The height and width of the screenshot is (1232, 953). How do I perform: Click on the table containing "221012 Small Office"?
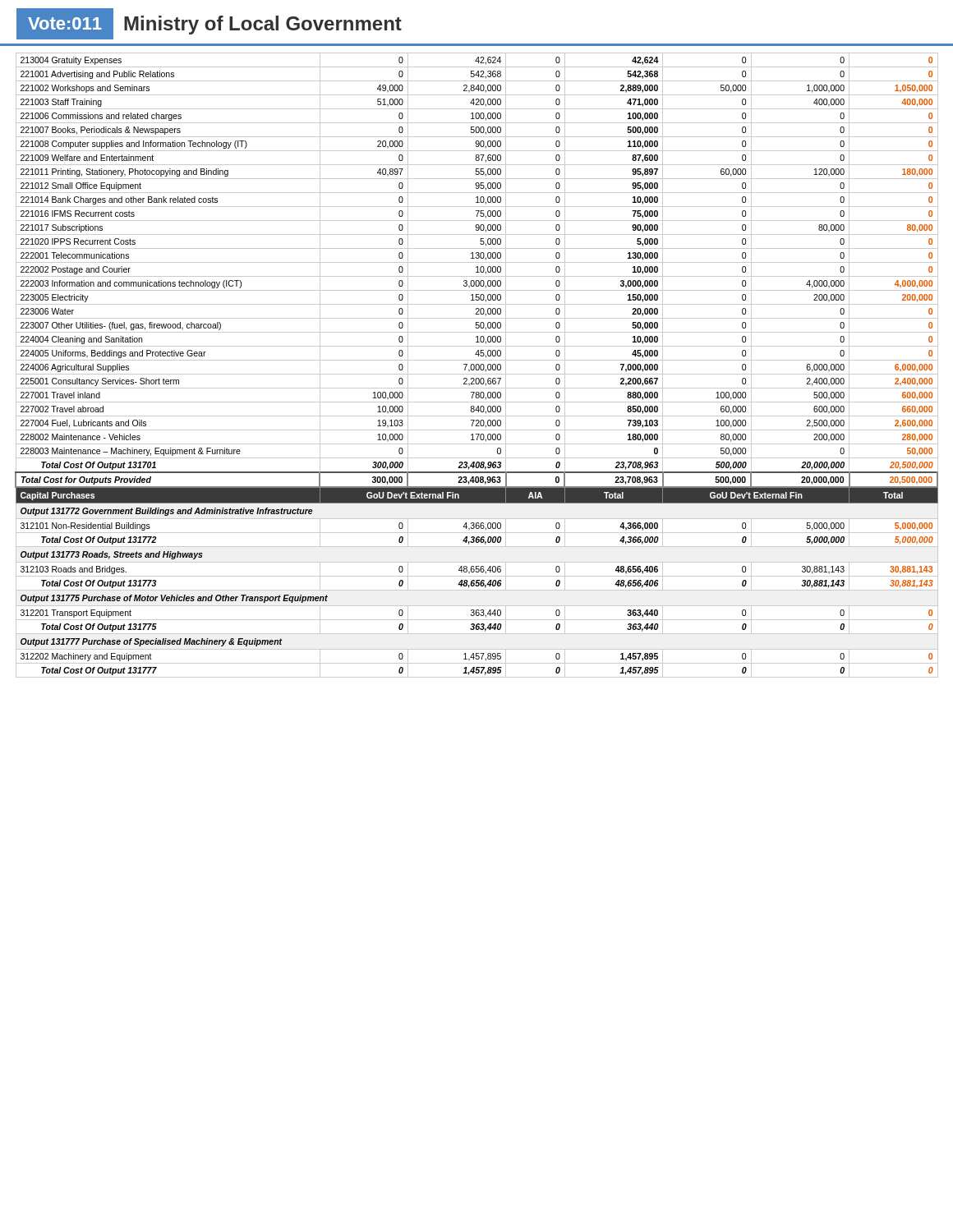click(476, 365)
